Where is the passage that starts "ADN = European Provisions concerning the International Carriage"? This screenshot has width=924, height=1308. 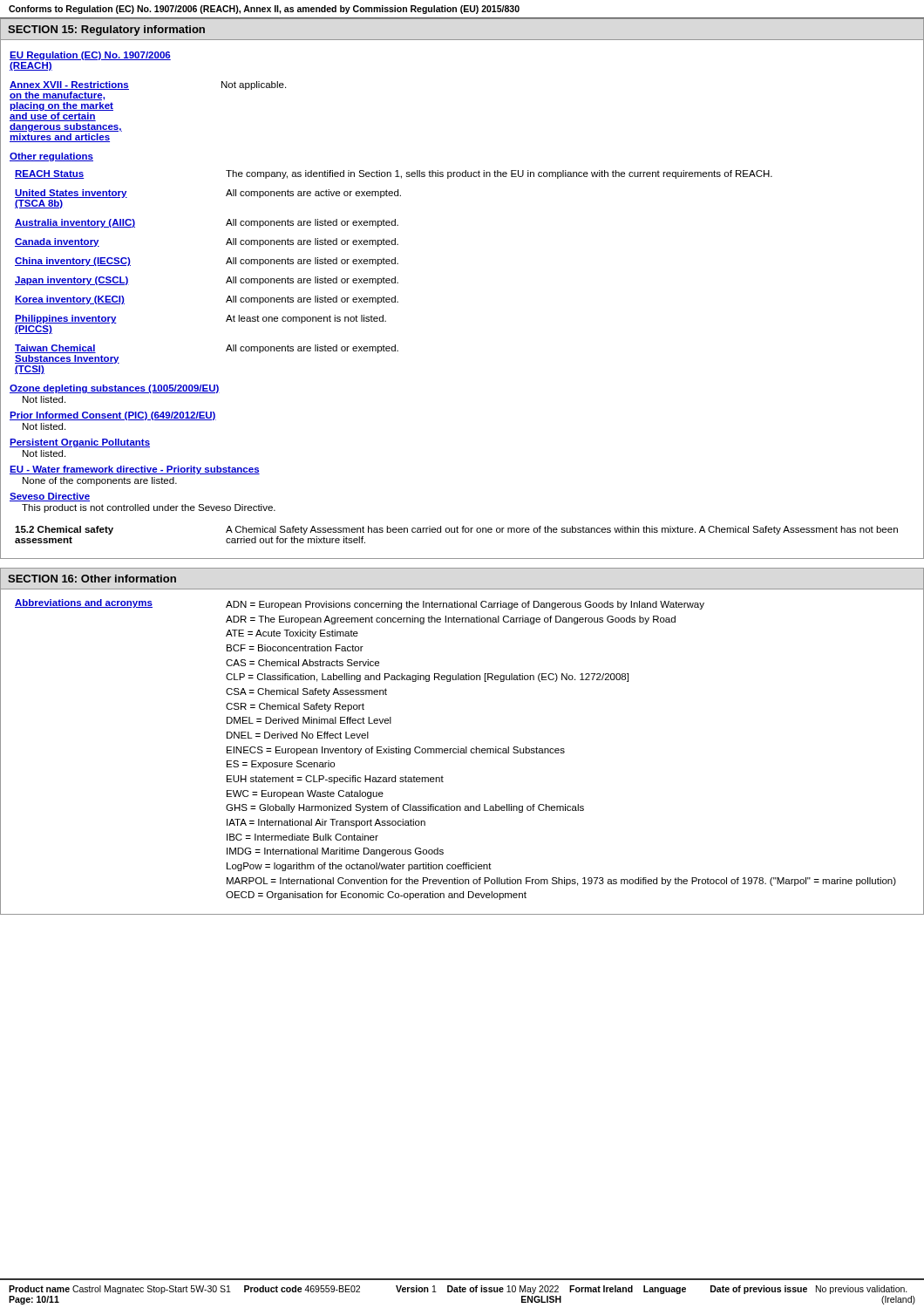pos(561,750)
